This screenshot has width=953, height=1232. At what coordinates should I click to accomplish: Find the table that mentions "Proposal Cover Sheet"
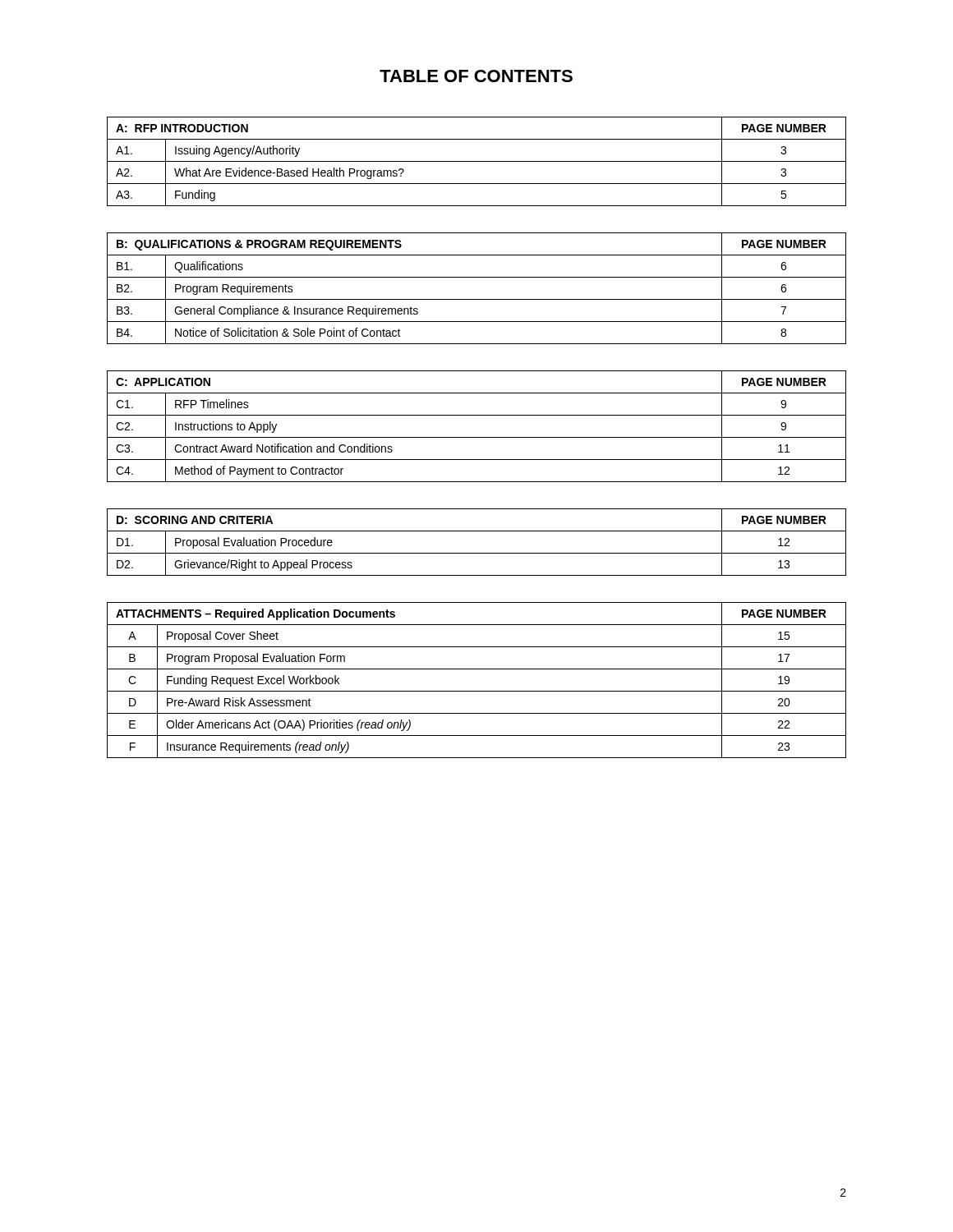476,680
